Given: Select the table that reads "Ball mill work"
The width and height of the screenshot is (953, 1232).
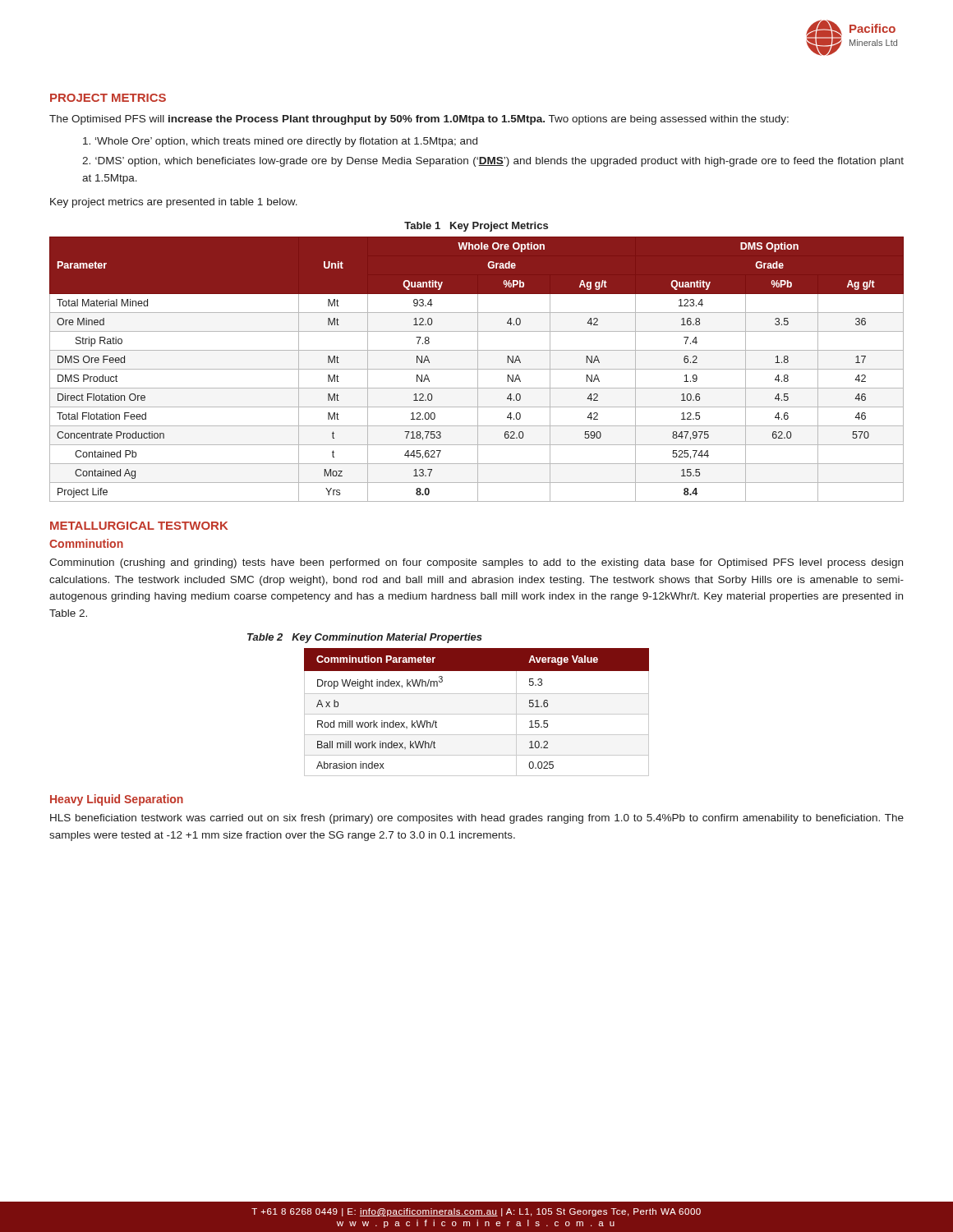Looking at the screenshot, I should tap(476, 712).
